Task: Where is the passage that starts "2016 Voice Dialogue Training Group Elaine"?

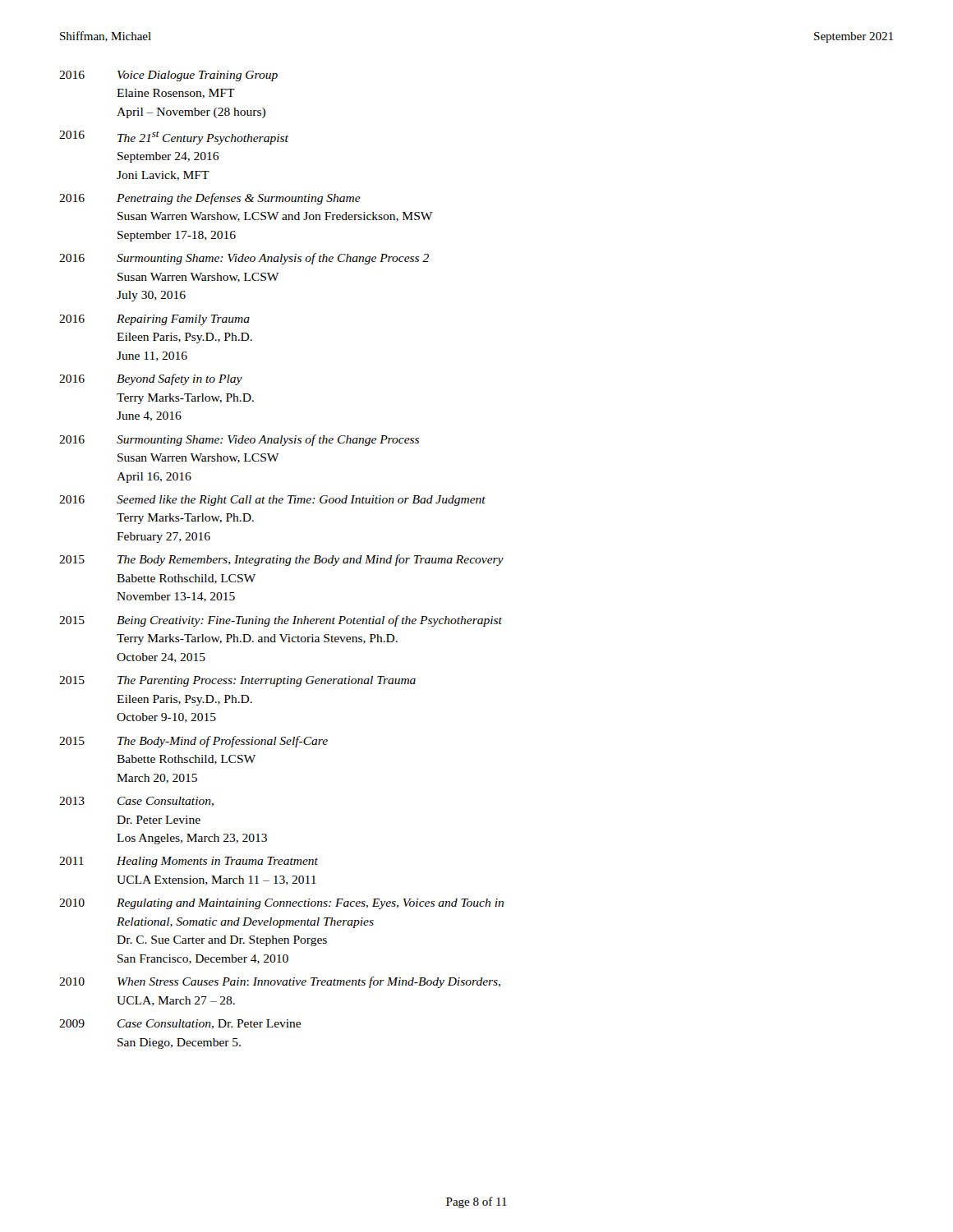Action: (168, 76)
